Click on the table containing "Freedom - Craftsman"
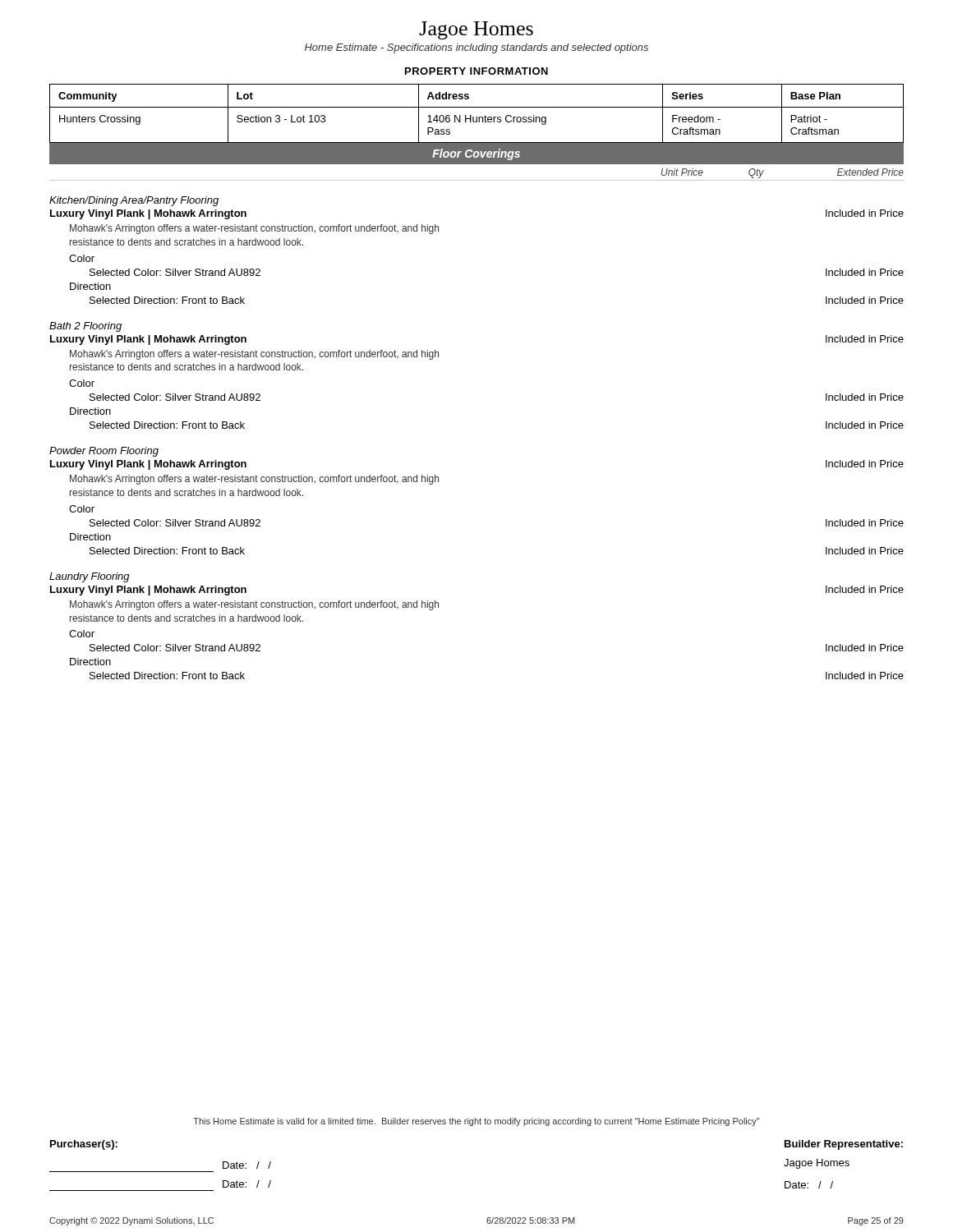The image size is (953, 1232). pos(476,113)
